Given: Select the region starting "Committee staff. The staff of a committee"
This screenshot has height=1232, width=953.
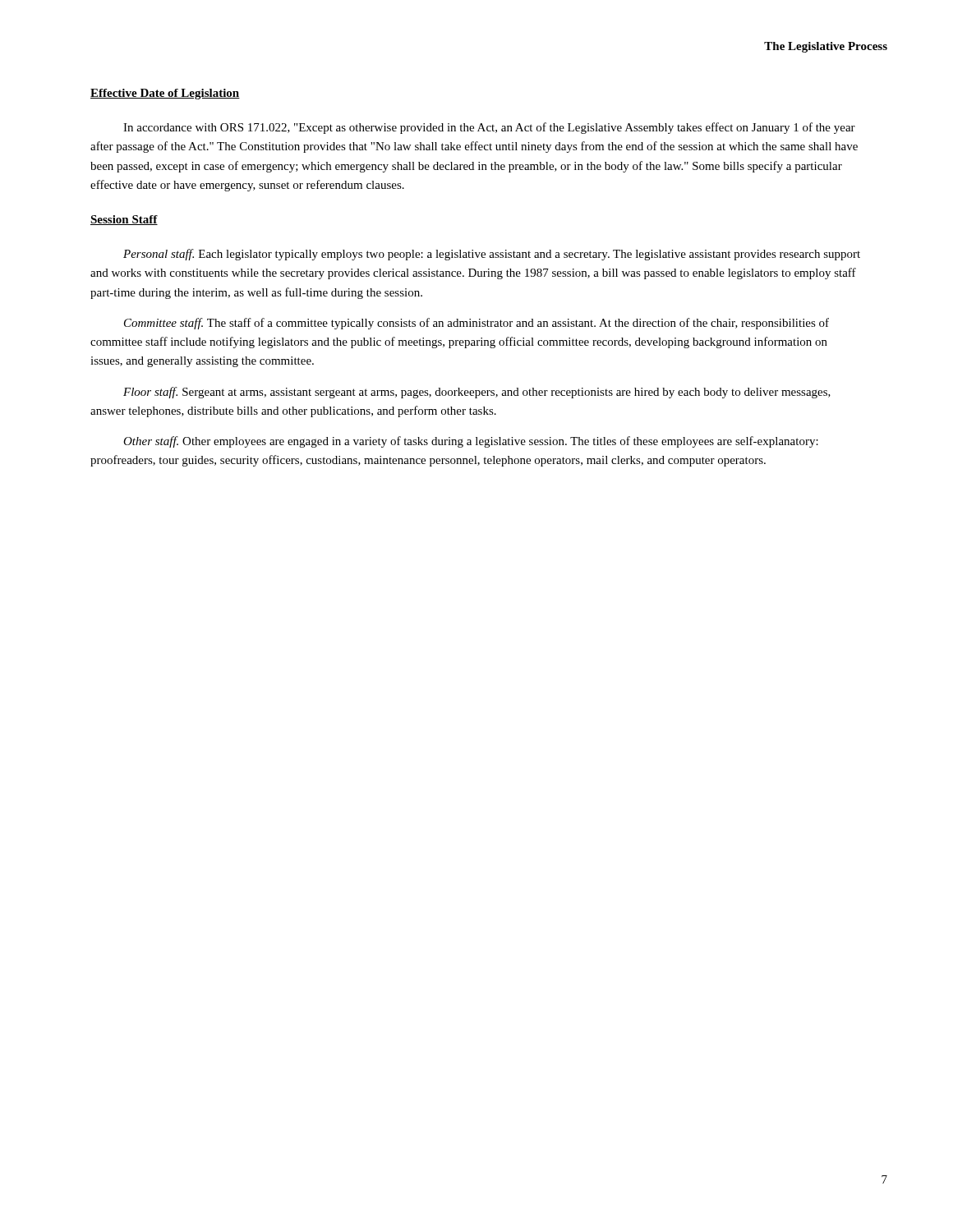Looking at the screenshot, I should click(x=476, y=342).
